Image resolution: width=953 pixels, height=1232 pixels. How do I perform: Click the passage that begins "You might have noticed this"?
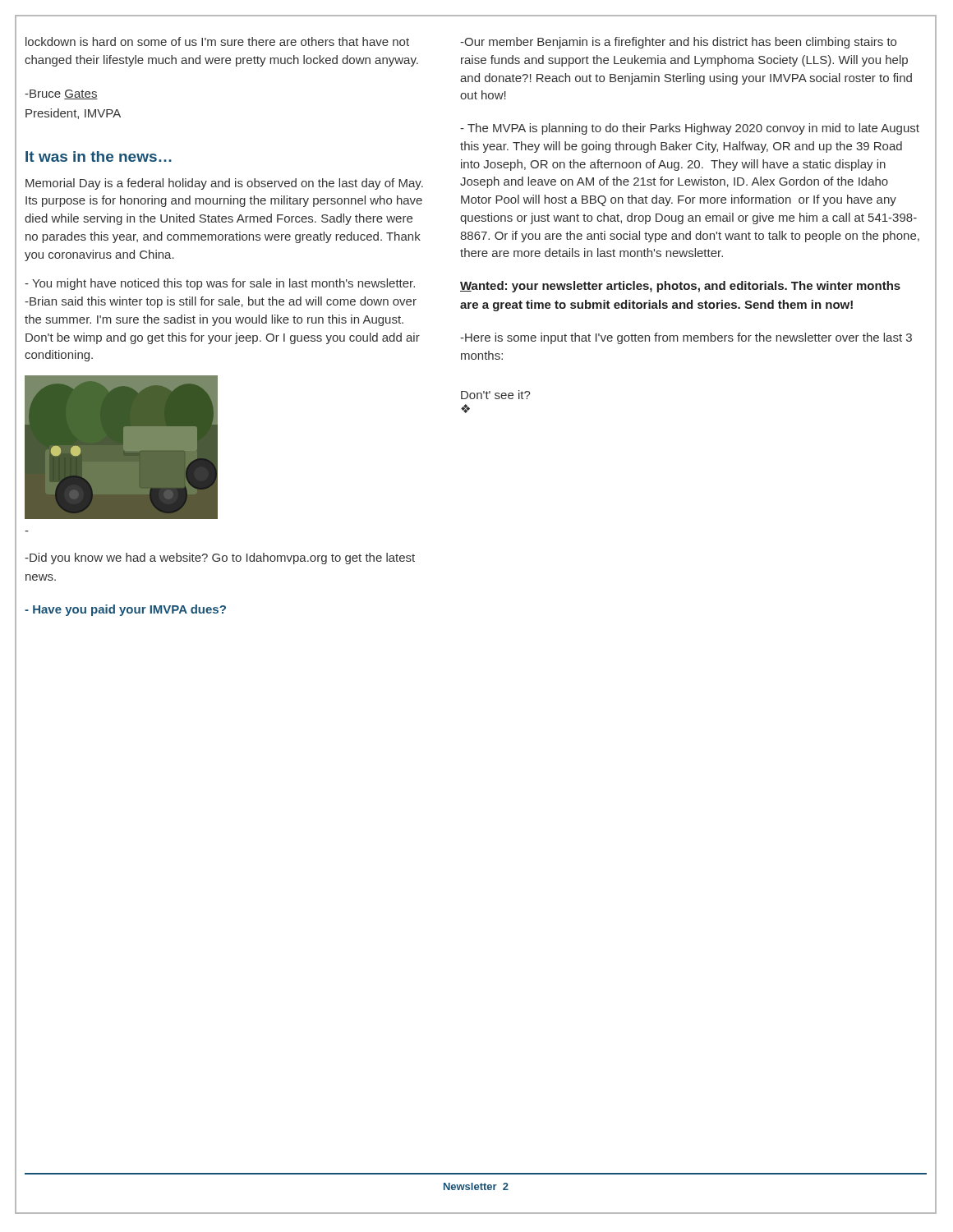[222, 319]
